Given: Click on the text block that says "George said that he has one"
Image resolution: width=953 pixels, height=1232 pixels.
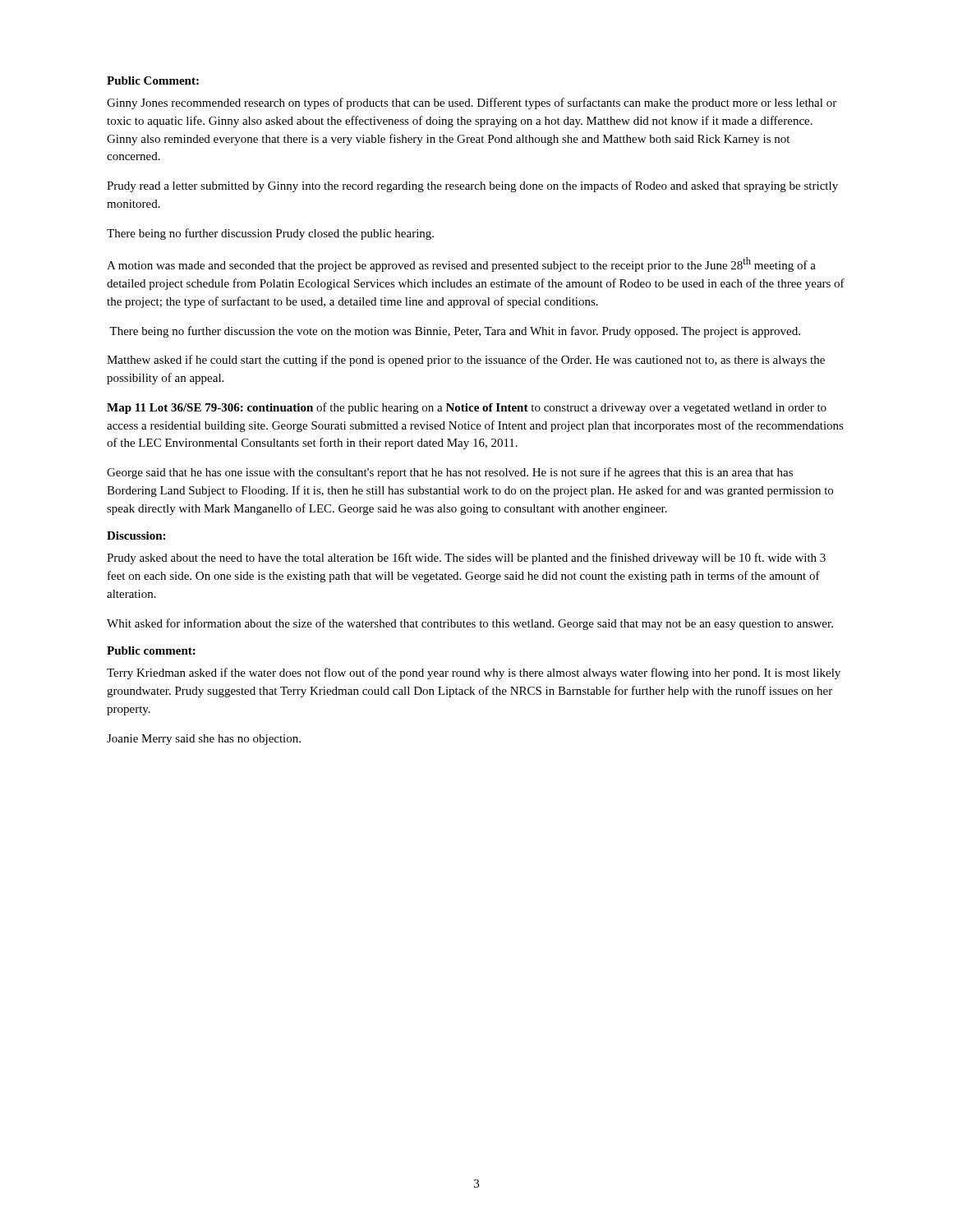Looking at the screenshot, I should coord(470,490).
